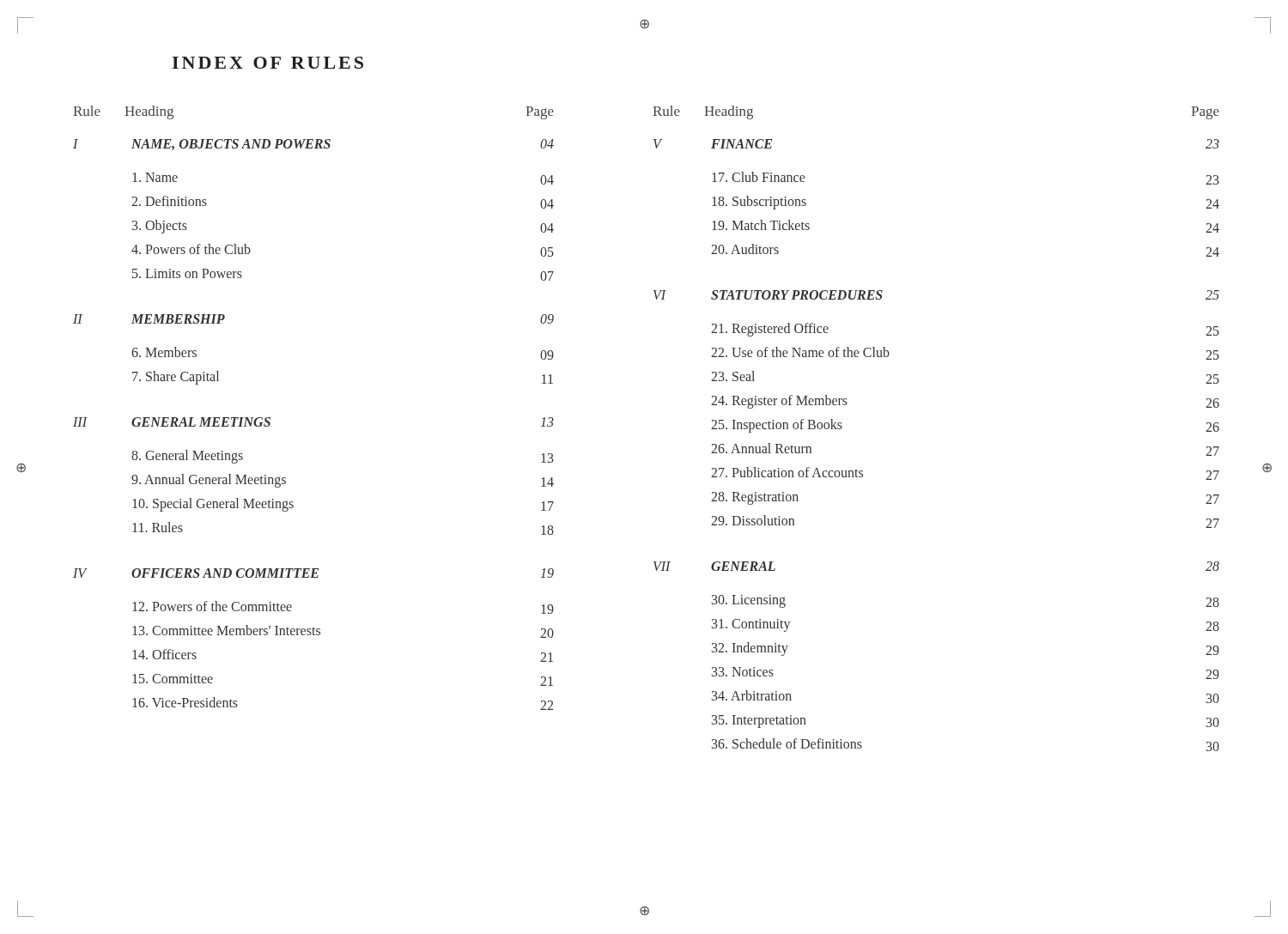
Task: Select the table that reads "GENERAL MEETINGS"
Action: 313,410
